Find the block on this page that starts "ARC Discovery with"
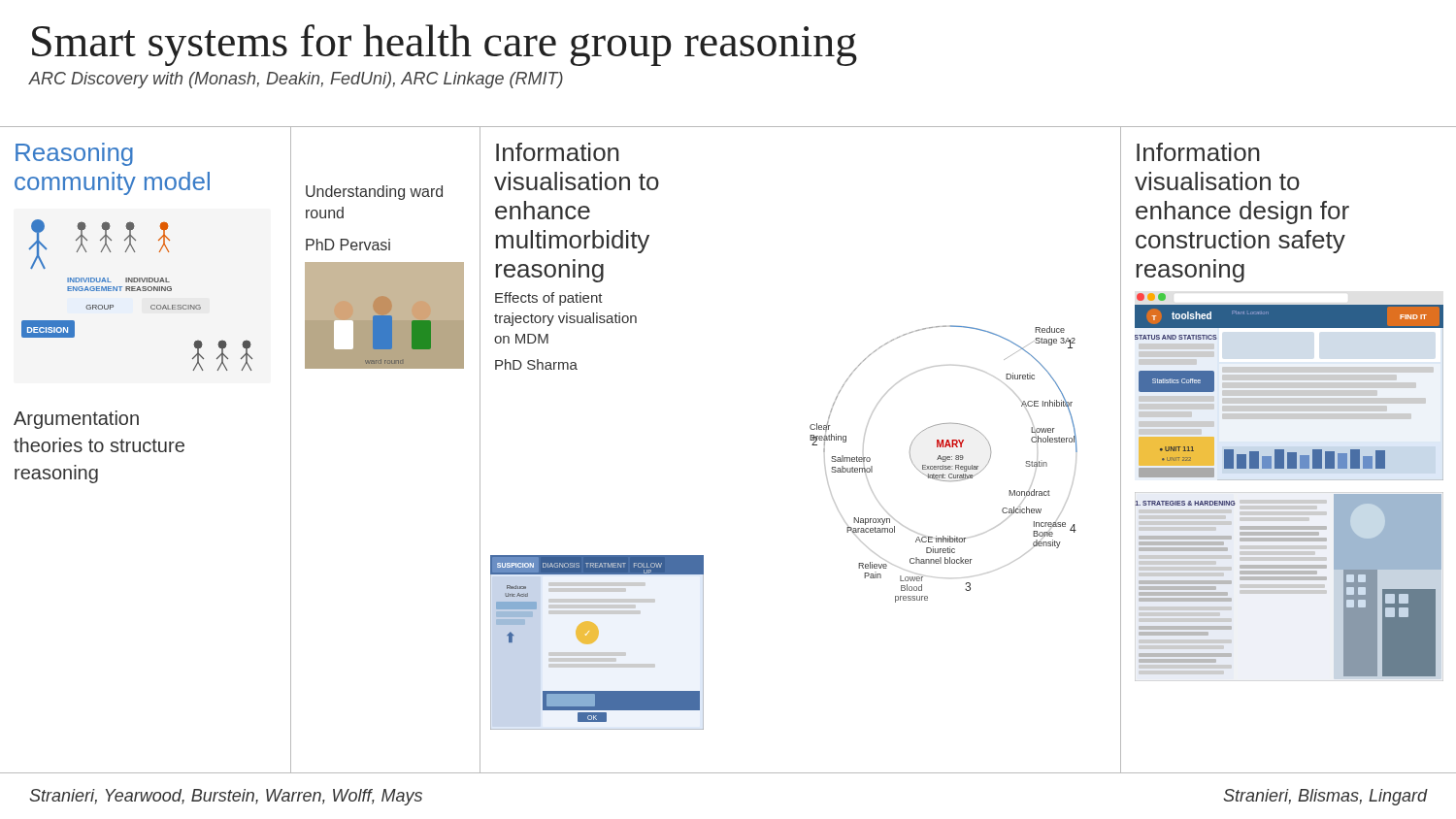 (296, 80)
